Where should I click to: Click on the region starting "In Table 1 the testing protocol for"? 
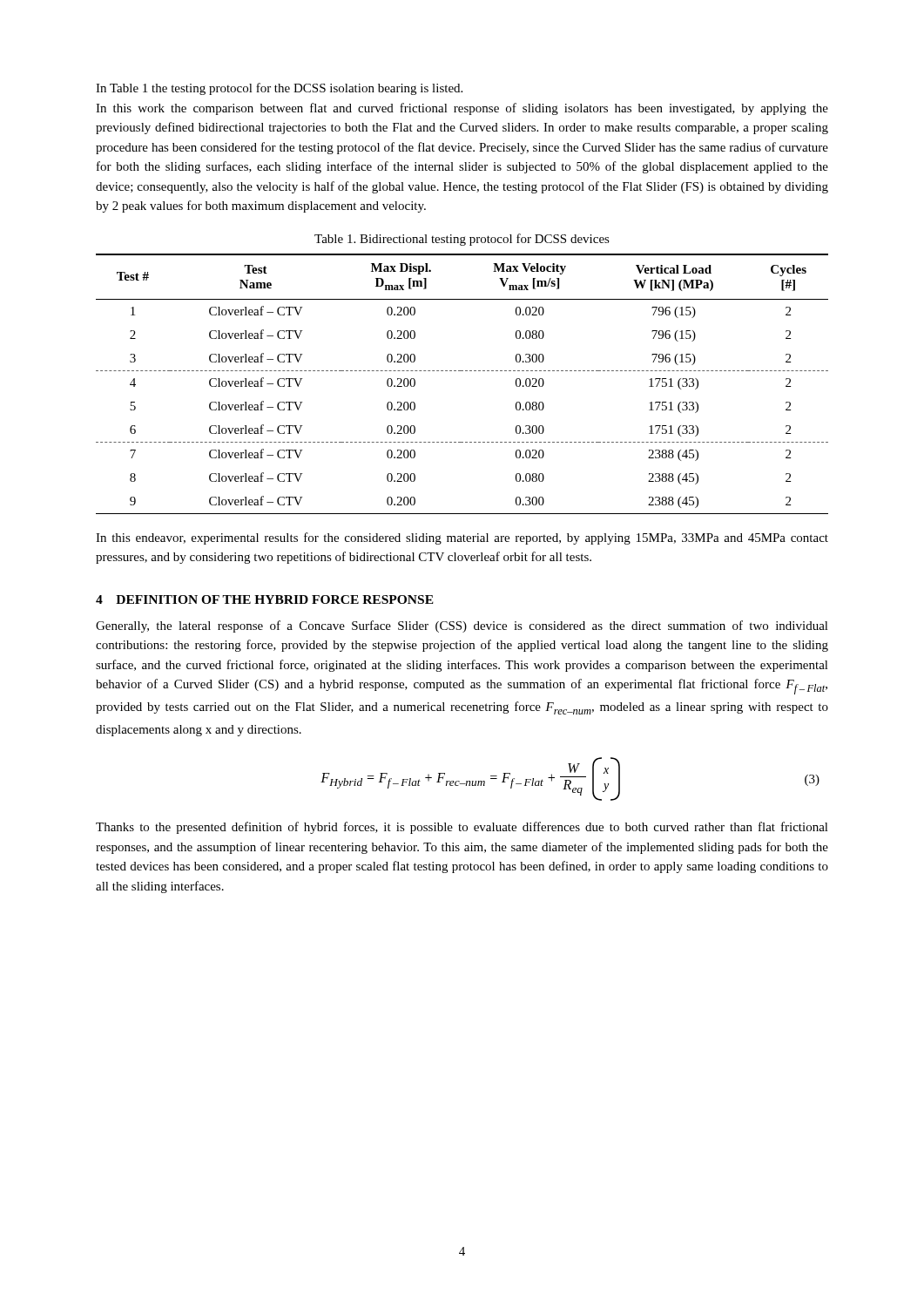462,147
